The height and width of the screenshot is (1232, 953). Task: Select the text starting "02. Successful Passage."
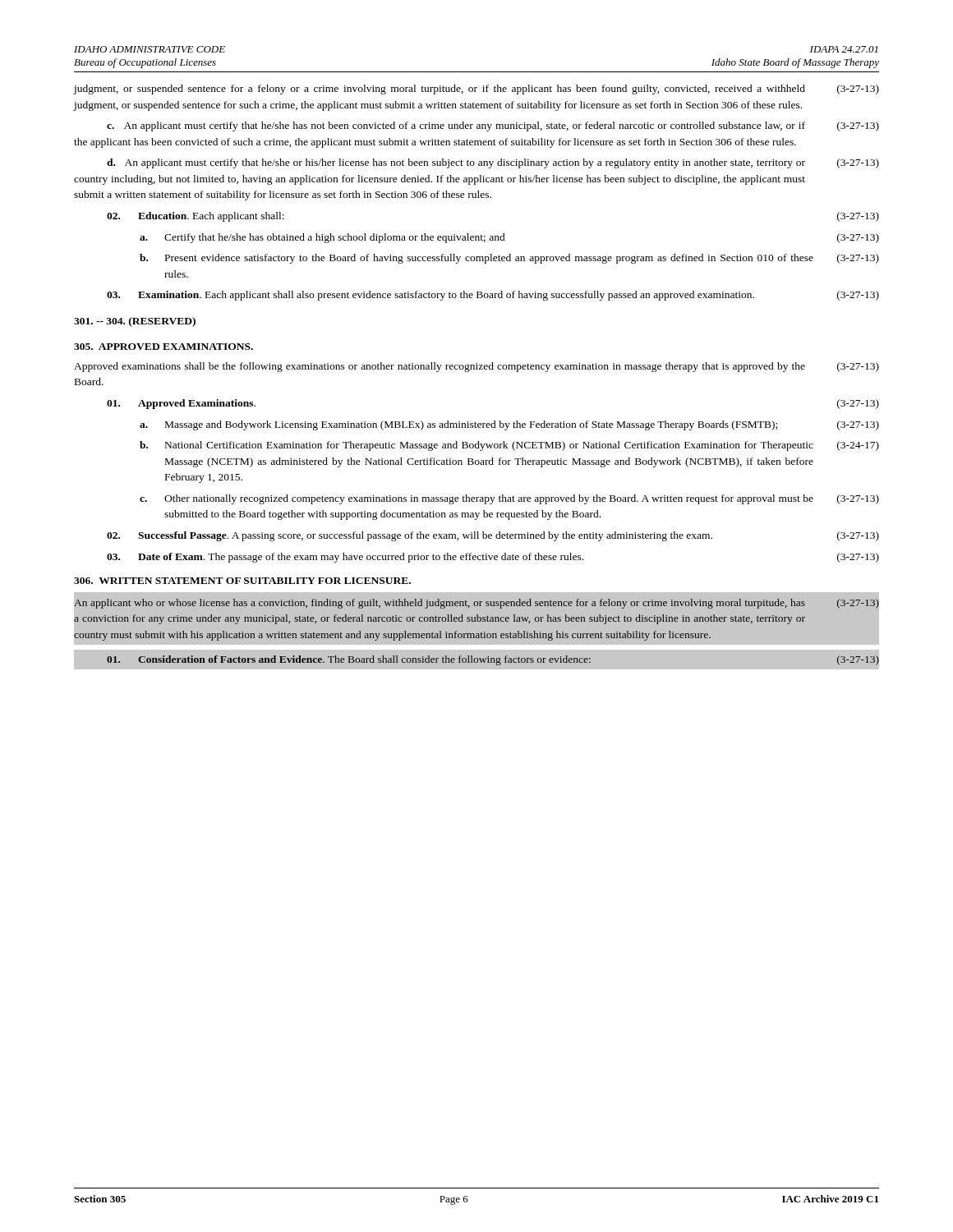click(x=493, y=535)
